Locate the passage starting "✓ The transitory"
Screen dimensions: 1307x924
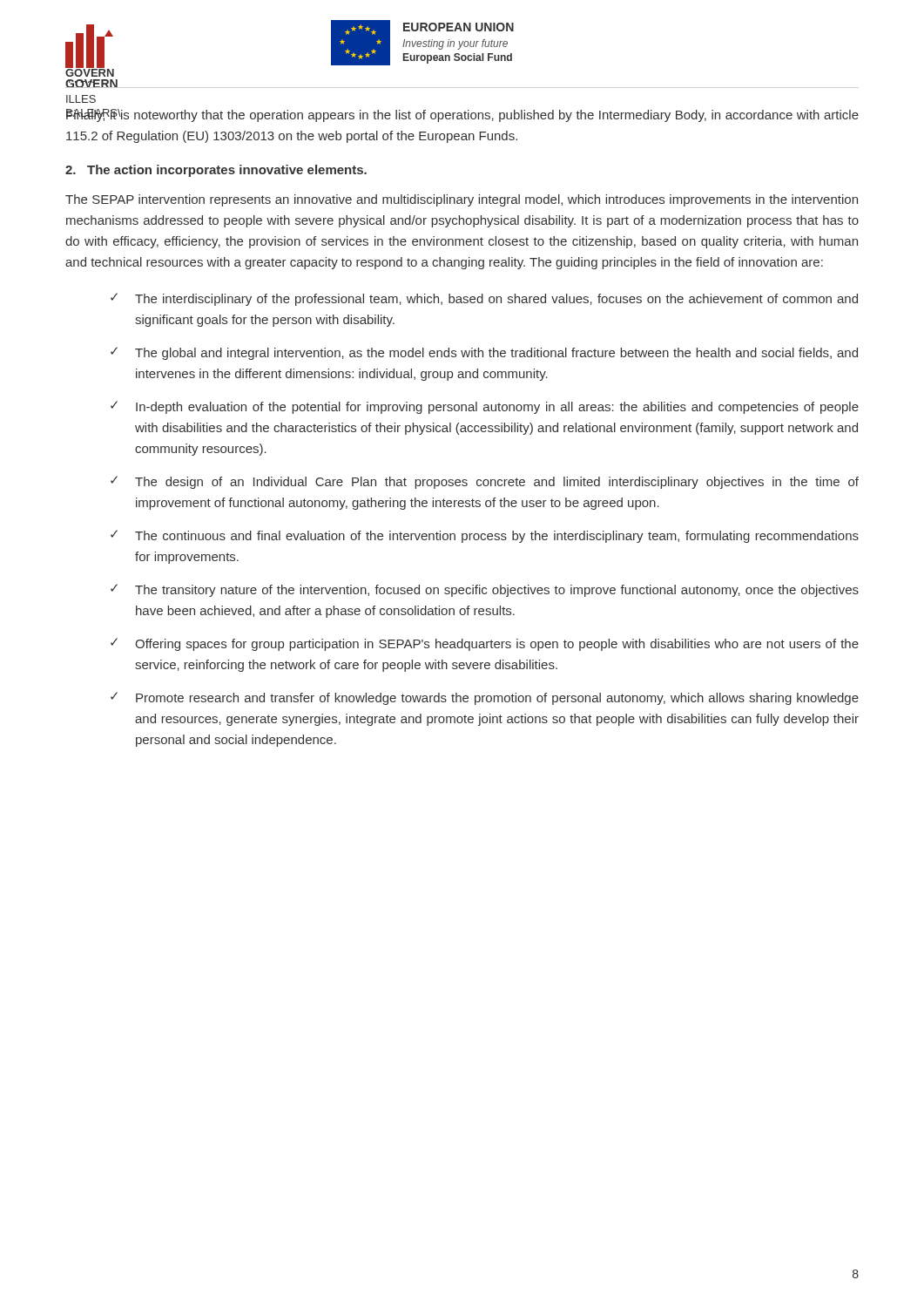click(484, 600)
